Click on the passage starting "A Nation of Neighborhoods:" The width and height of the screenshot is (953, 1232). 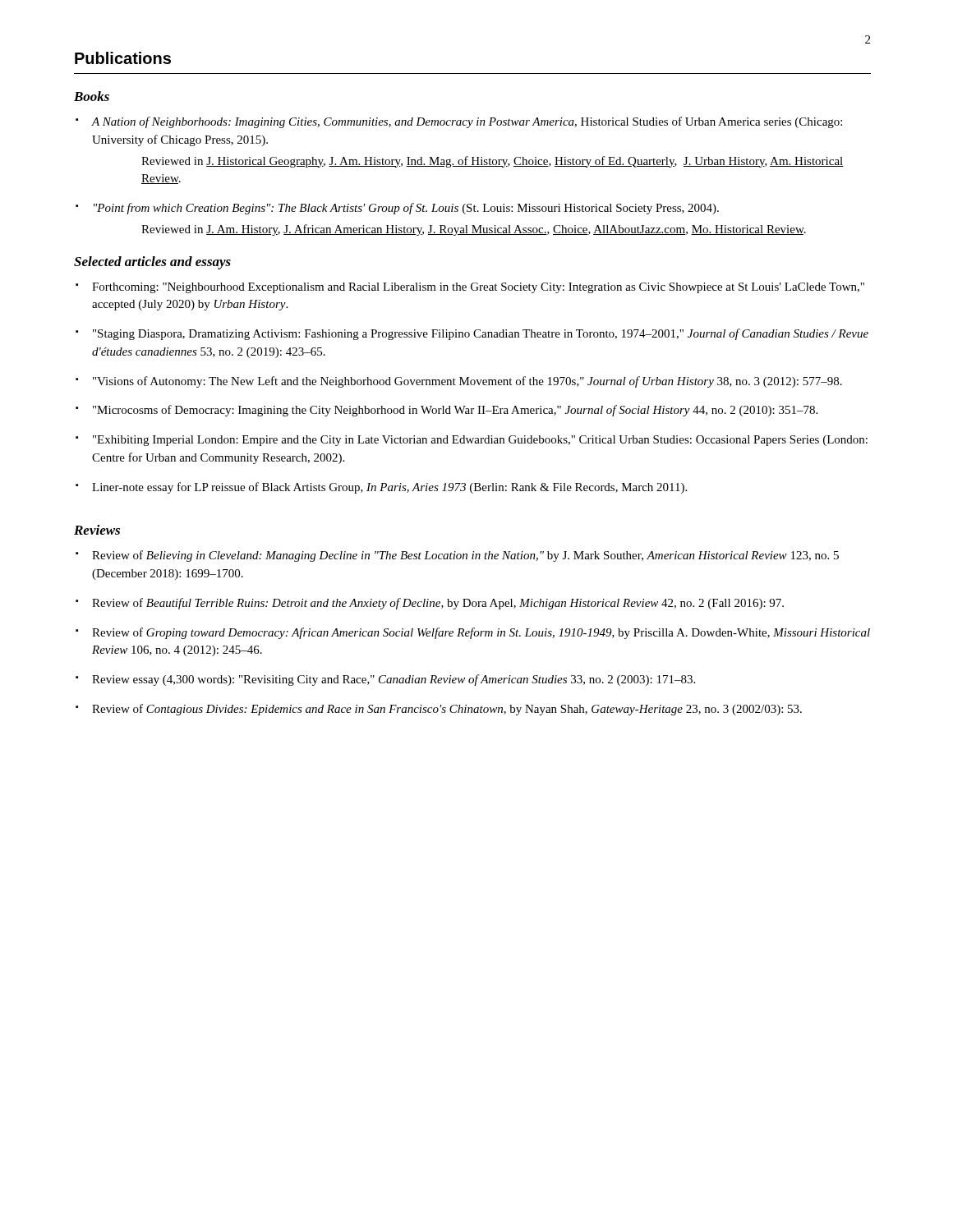click(x=481, y=152)
